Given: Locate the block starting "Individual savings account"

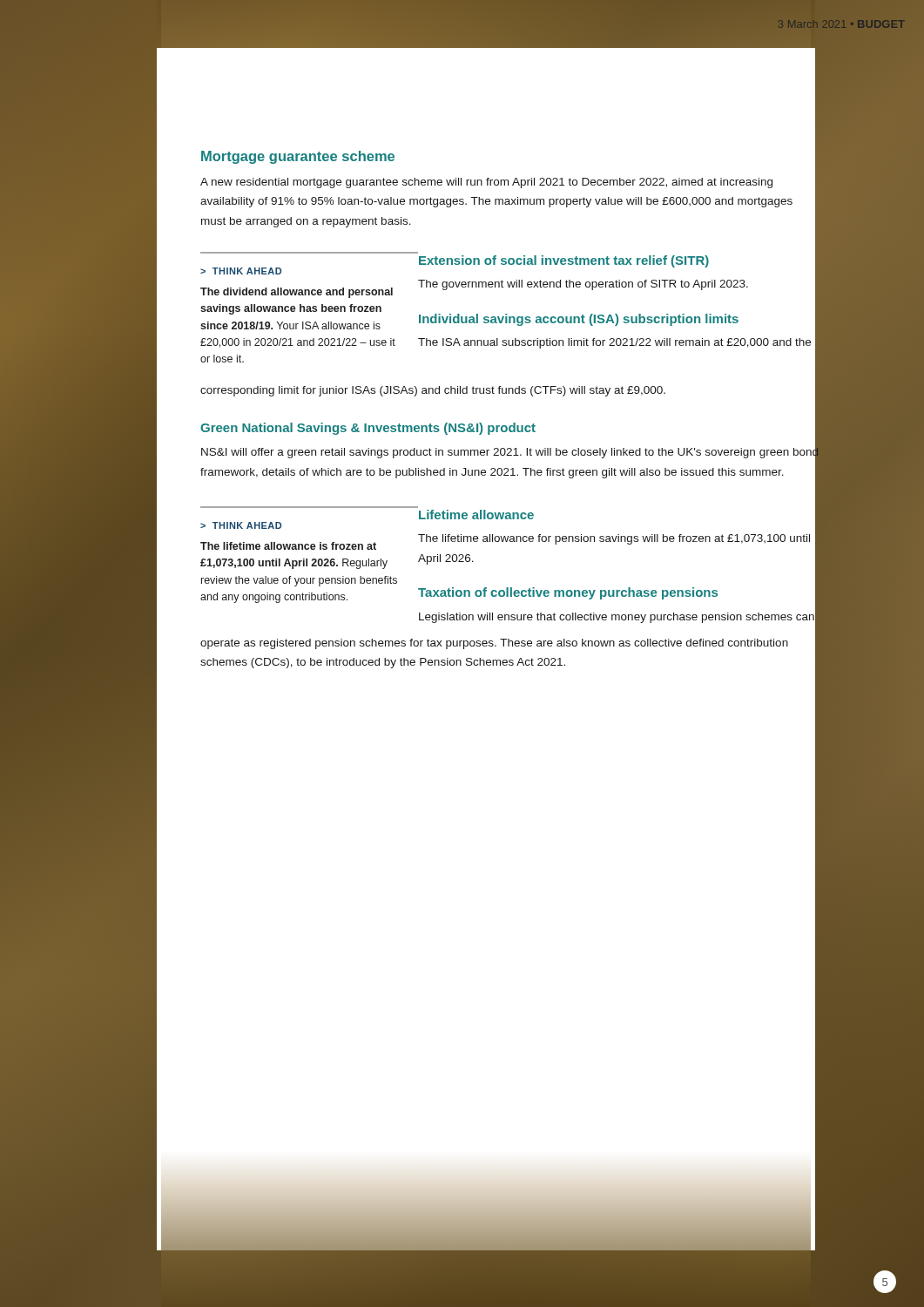Looking at the screenshot, I should click(x=578, y=318).
